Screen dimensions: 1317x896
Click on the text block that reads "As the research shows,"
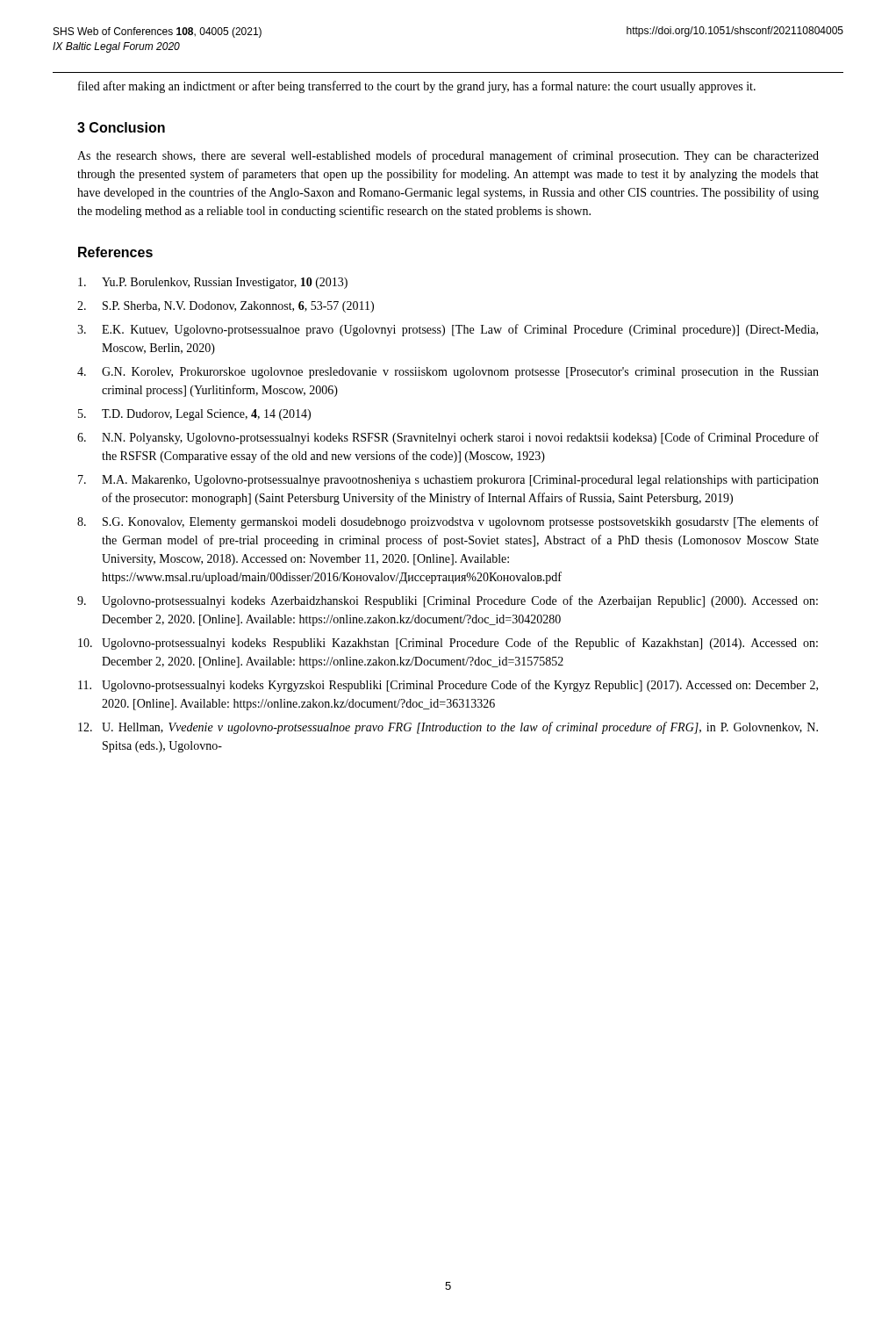448,183
